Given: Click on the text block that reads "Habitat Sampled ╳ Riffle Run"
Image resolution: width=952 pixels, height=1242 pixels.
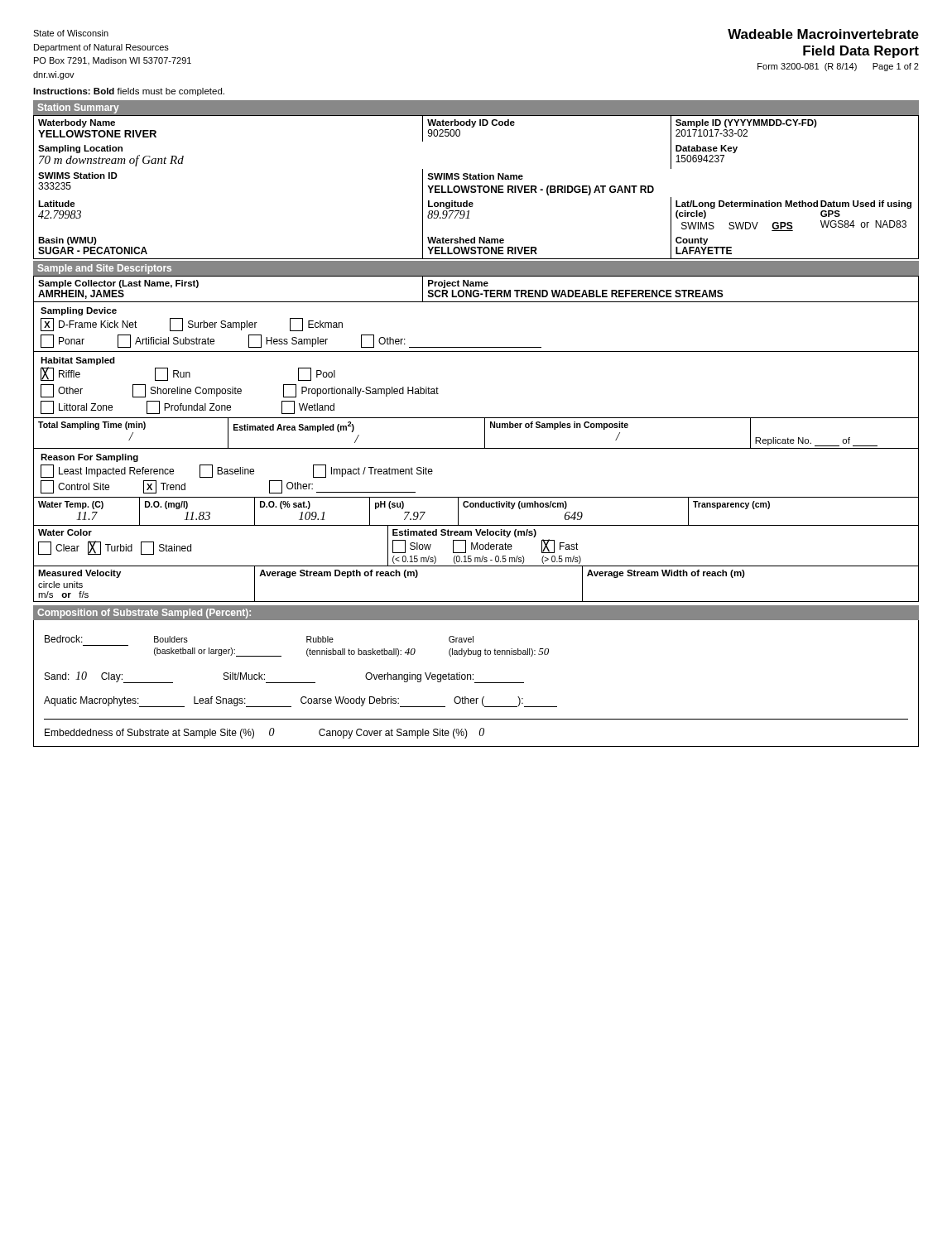Looking at the screenshot, I should point(78,361).
